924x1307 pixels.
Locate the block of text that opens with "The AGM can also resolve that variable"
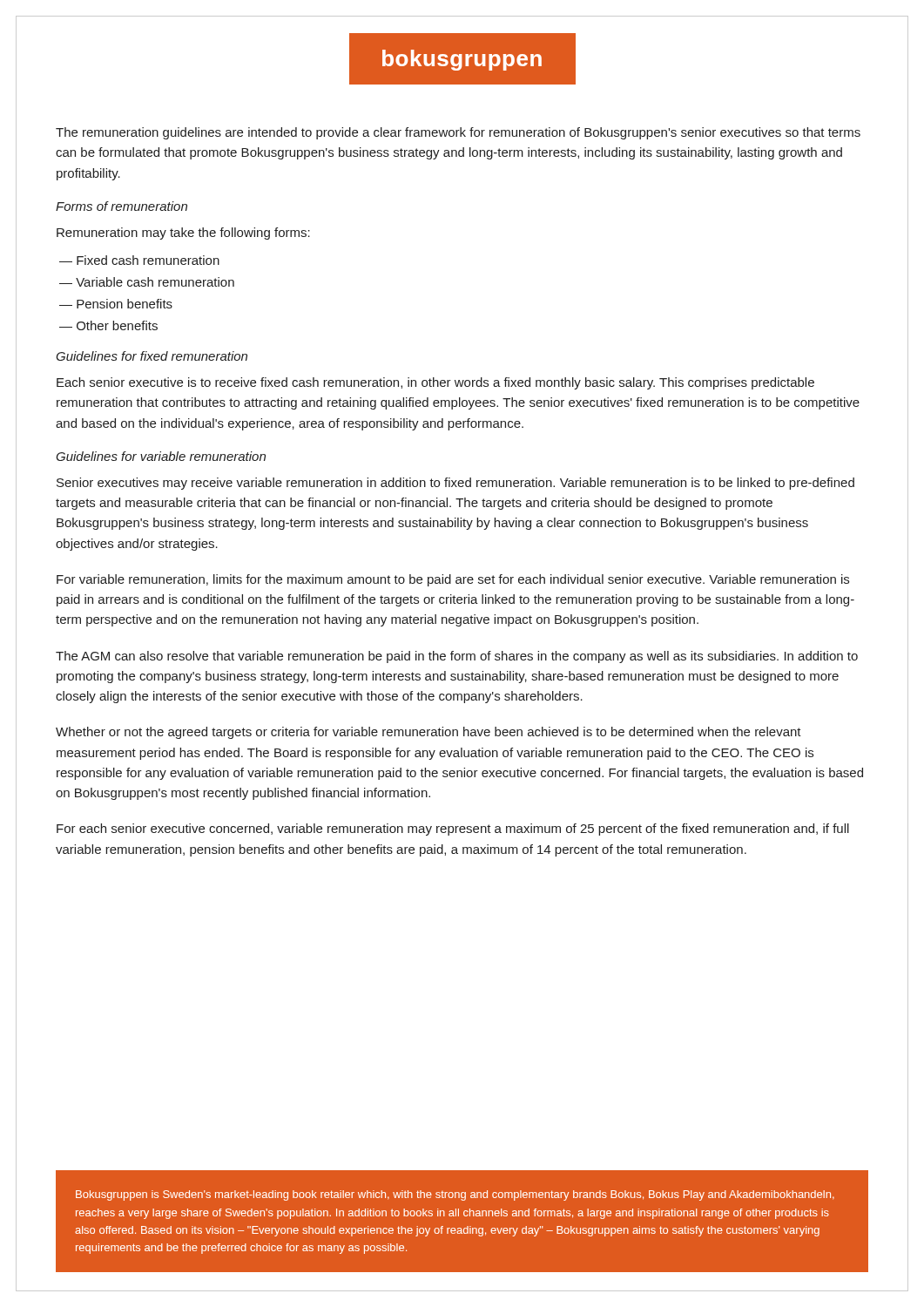457,676
